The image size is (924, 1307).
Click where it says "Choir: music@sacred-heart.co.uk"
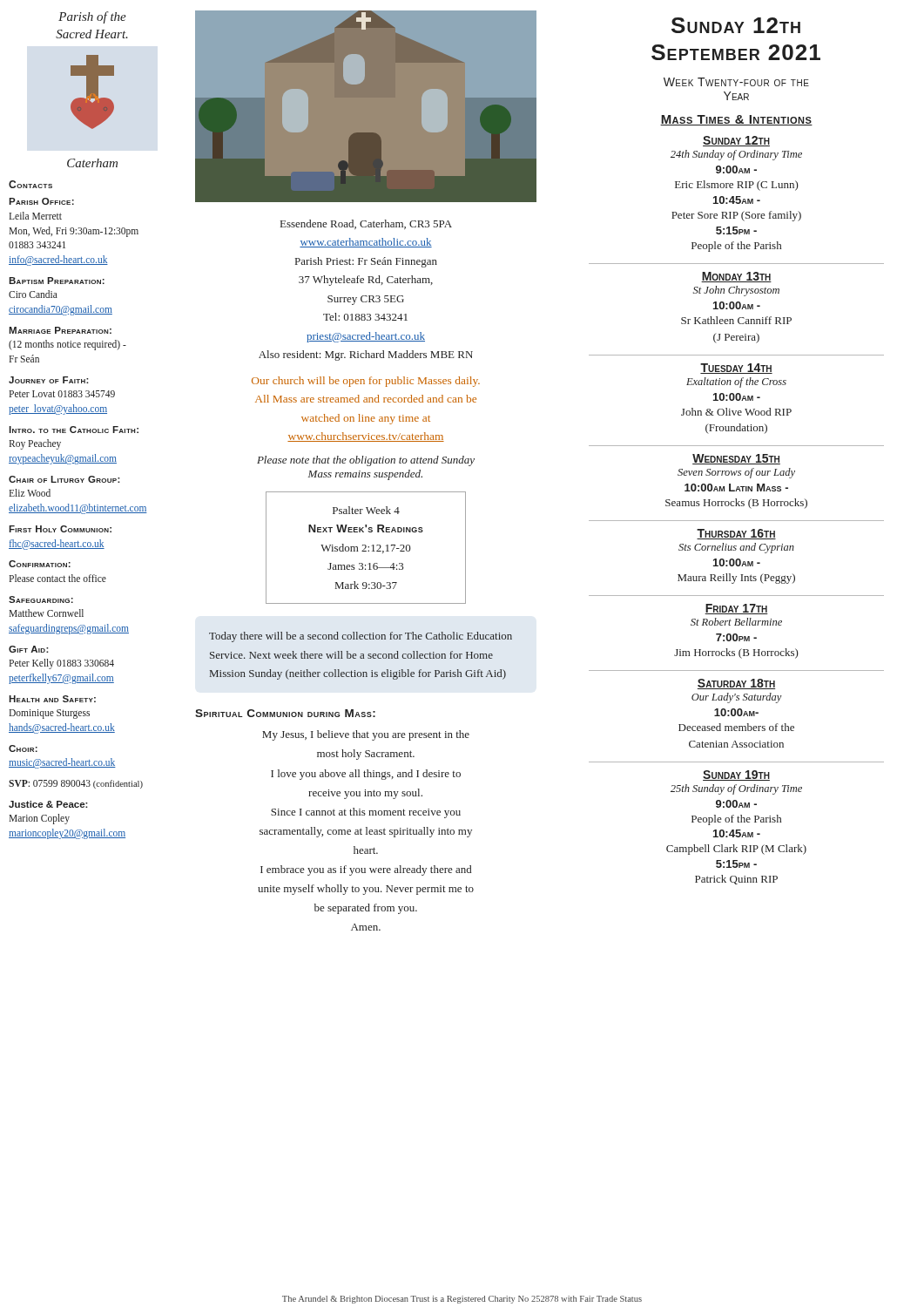coord(62,755)
